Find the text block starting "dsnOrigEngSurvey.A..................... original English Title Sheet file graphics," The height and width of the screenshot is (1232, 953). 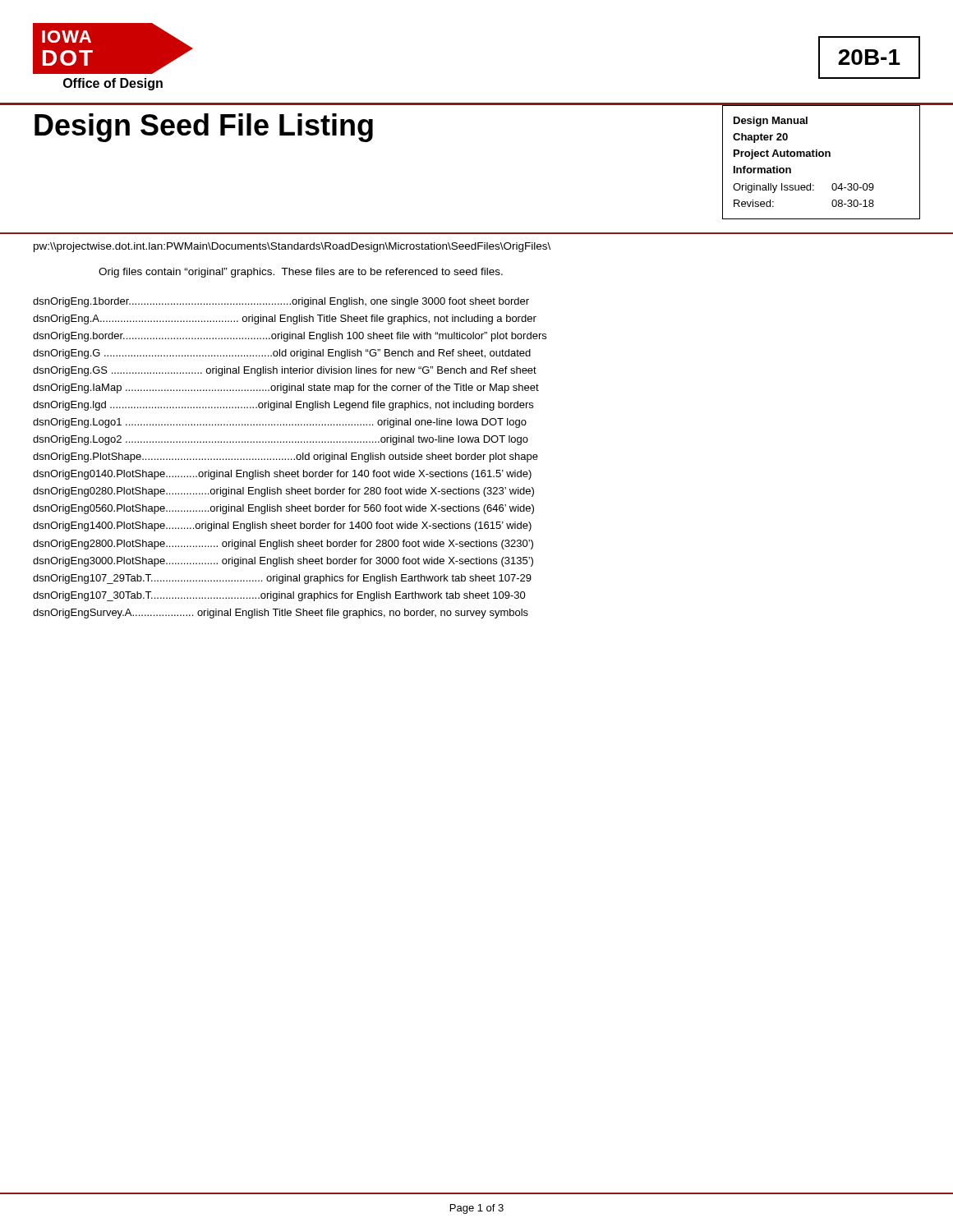[281, 612]
